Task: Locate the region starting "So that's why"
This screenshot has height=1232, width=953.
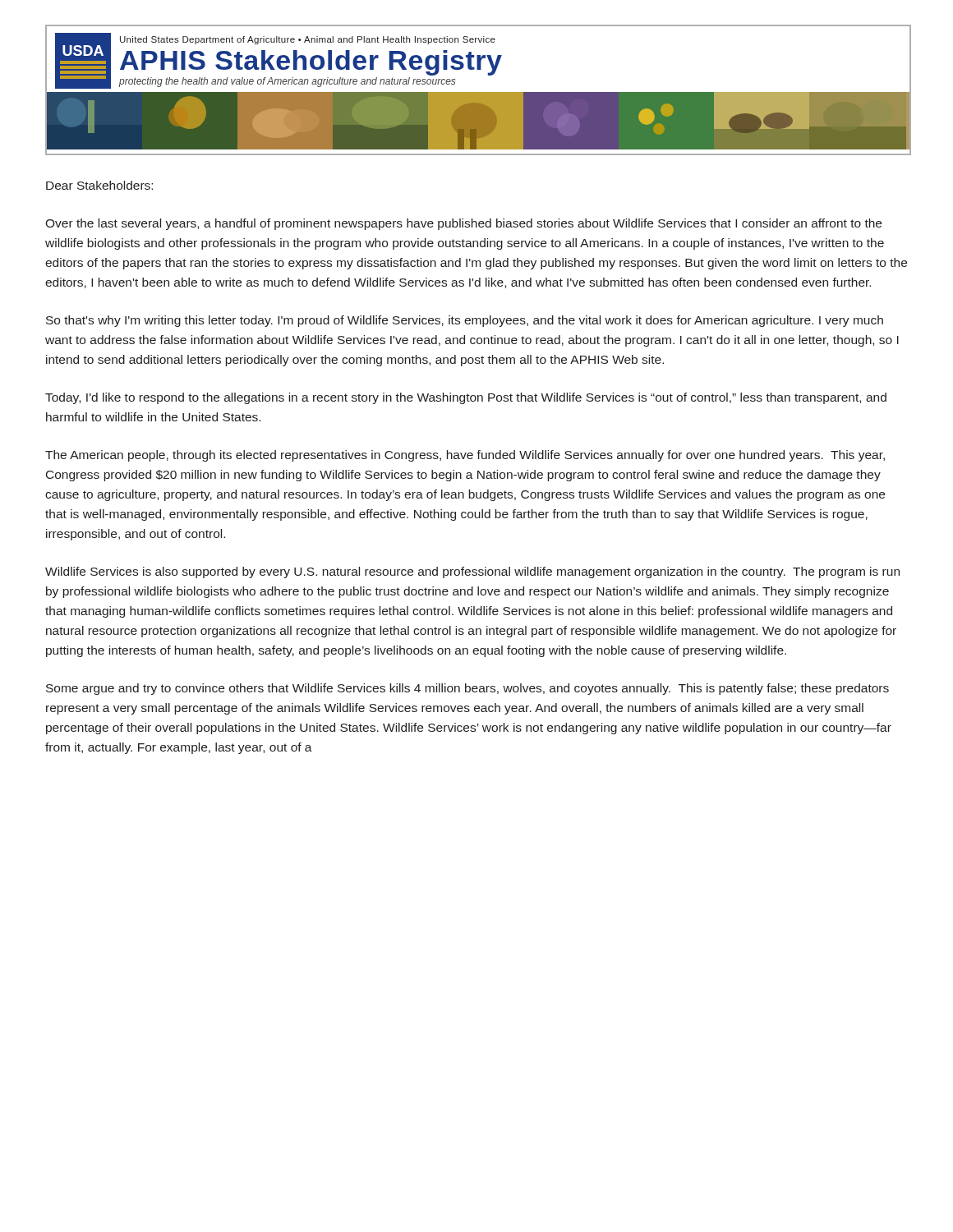Action: pos(472,340)
